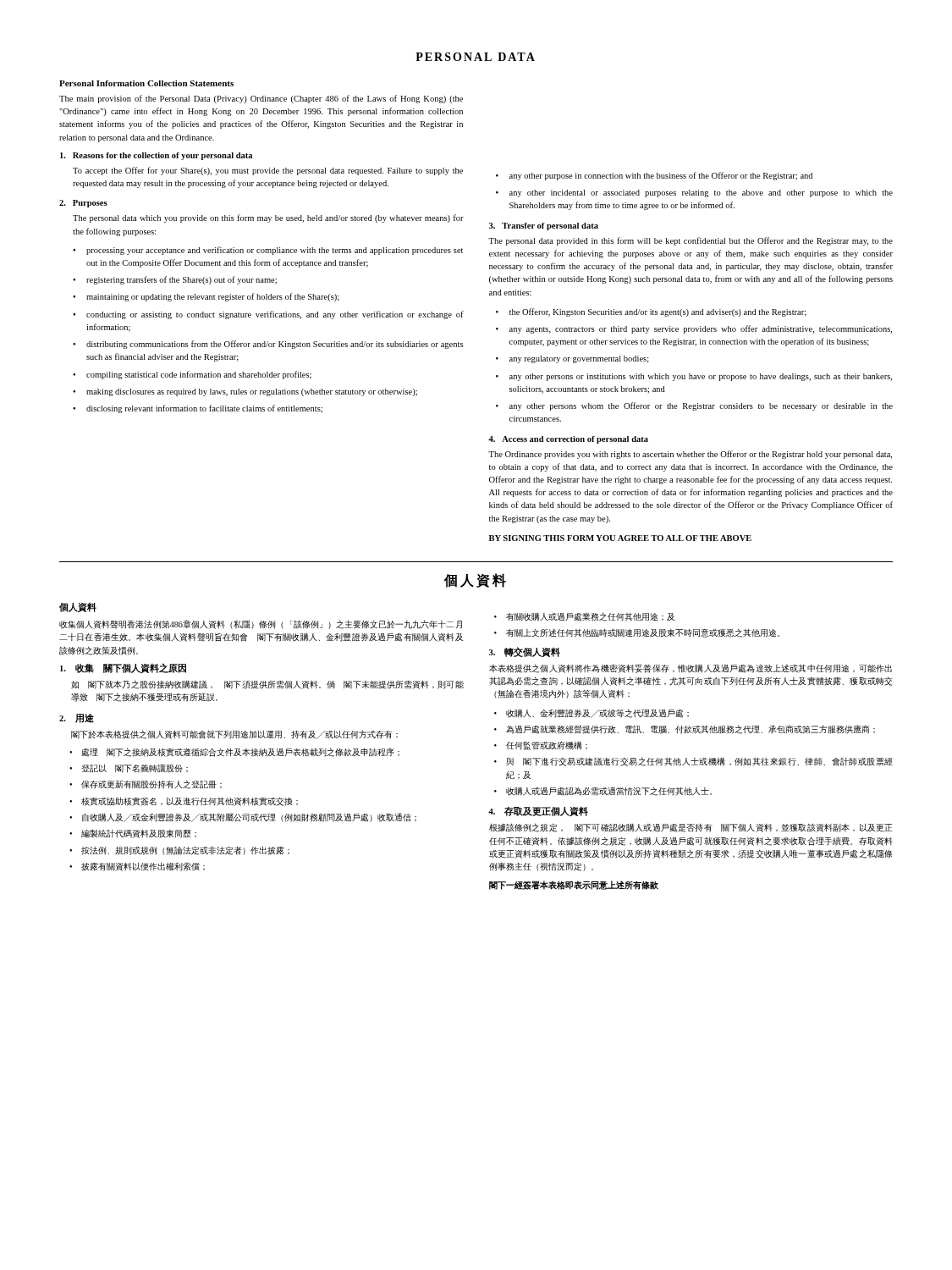Where does it say "• 自收購人及╱或金利豐證券及╱或其附屬公司或代理（例如財務顧問及過戶處）收取通信；"?
This screenshot has height=1270, width=952.
point(266,818)
